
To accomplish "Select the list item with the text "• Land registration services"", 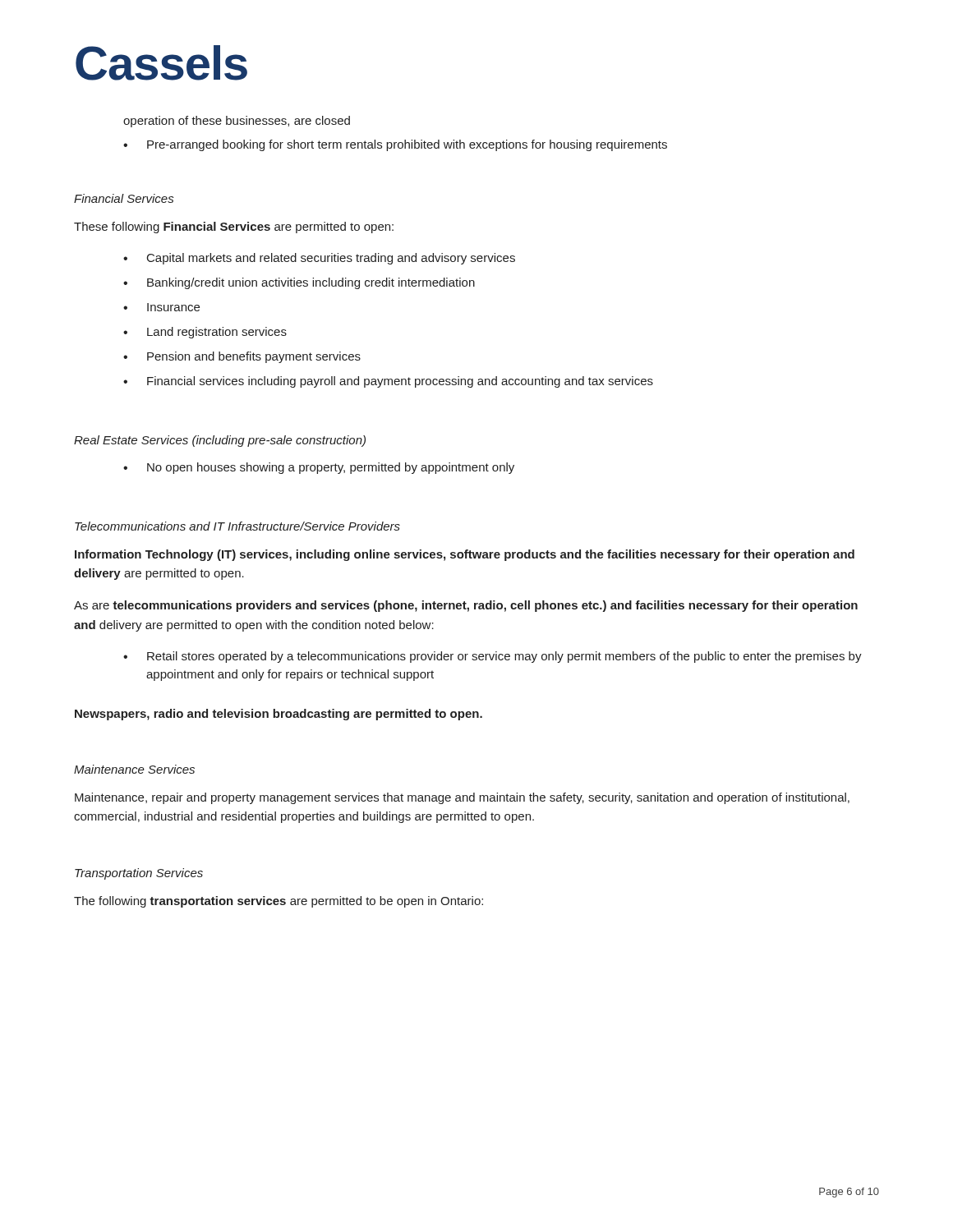I will coord(205,333).
